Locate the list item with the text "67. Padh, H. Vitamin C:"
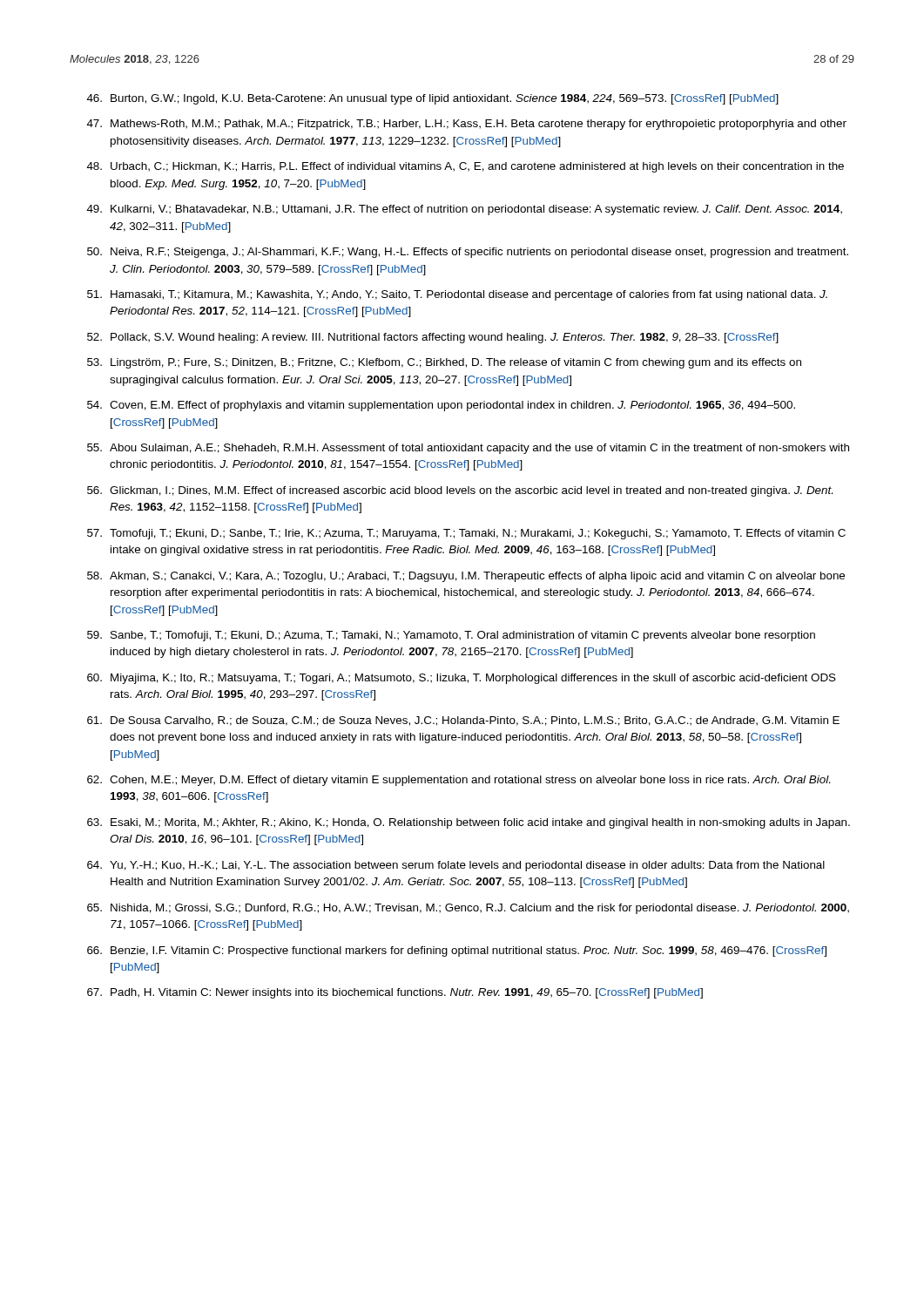 click(x=462, y=993)
